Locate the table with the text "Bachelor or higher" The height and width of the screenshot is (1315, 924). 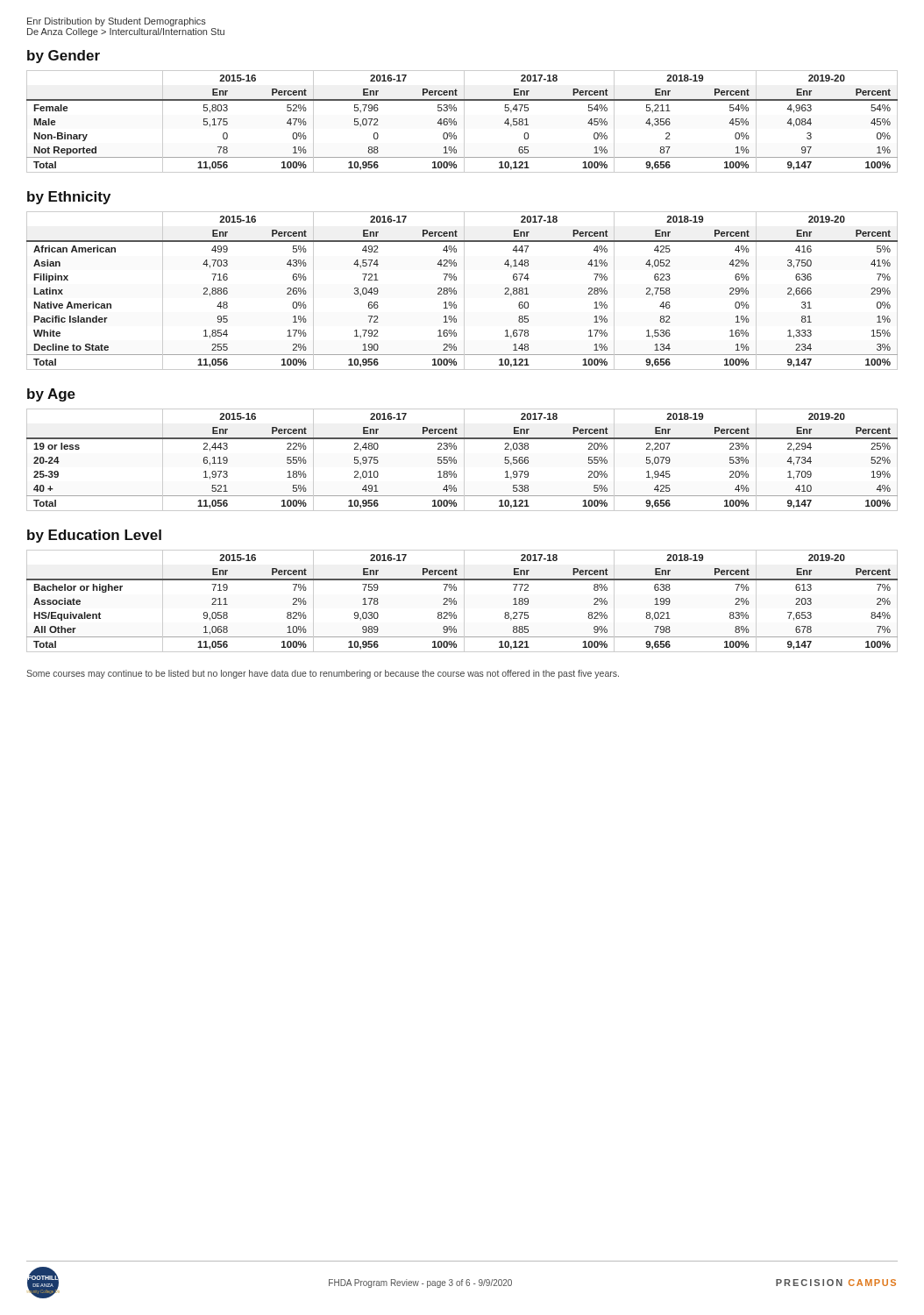462,601
